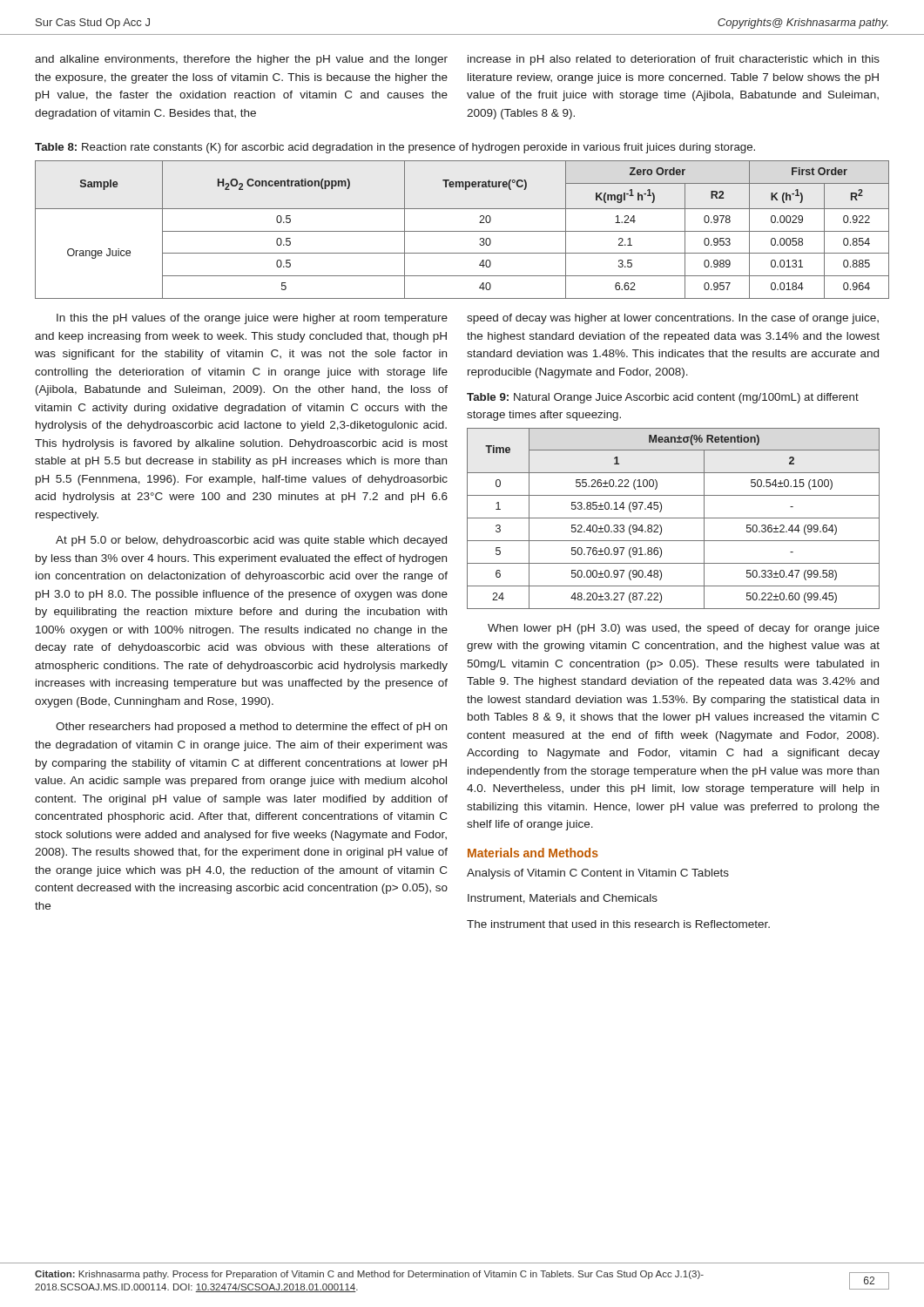Click on the text block that reads "When lower pH (pH 3.0) was used,"
This screenshot has width=924, height=1307.
673,726
